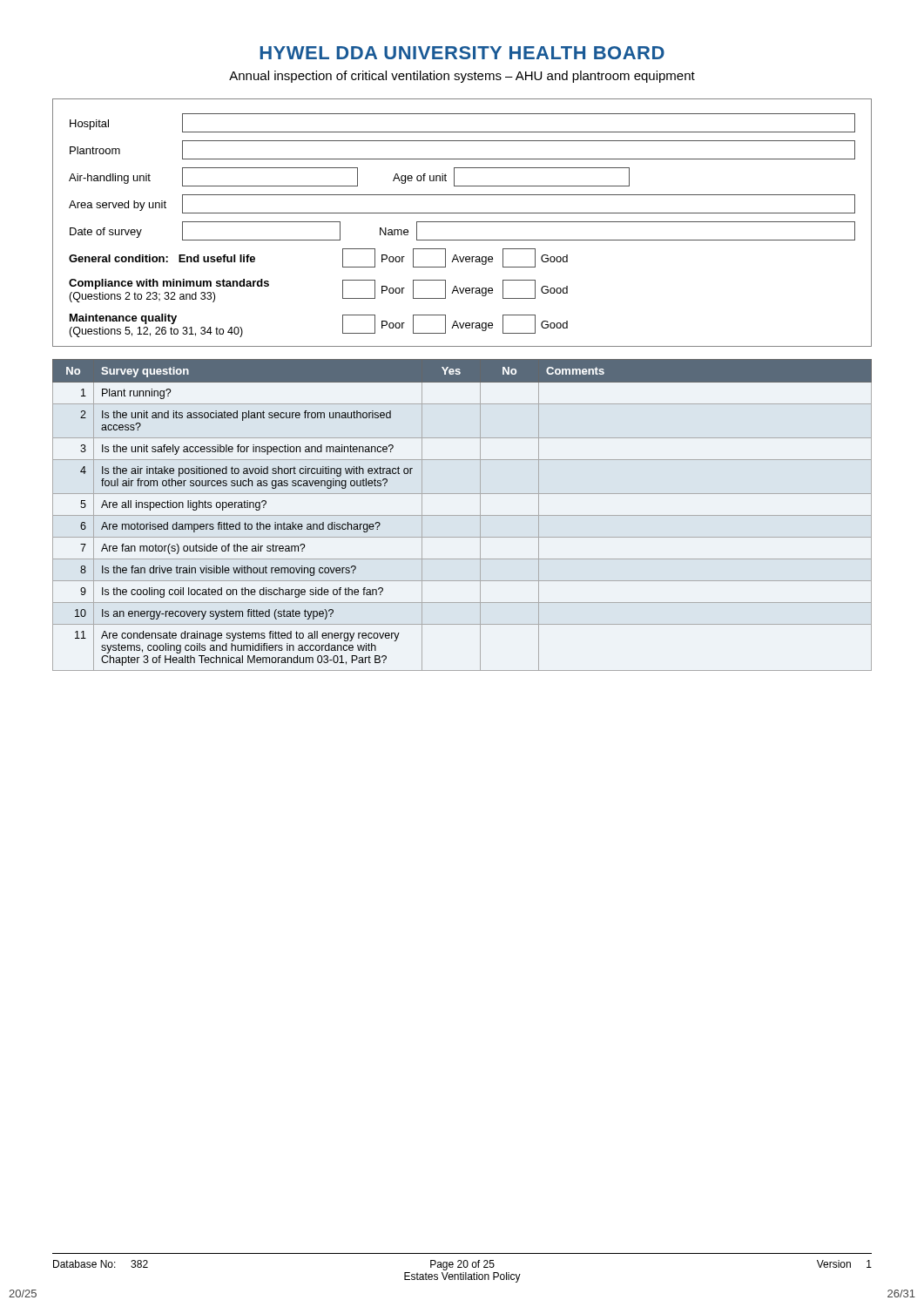Click on the block starting "Annual inspection of"
This screenshot has height=1307, width=924.
(x=462, y=75)
